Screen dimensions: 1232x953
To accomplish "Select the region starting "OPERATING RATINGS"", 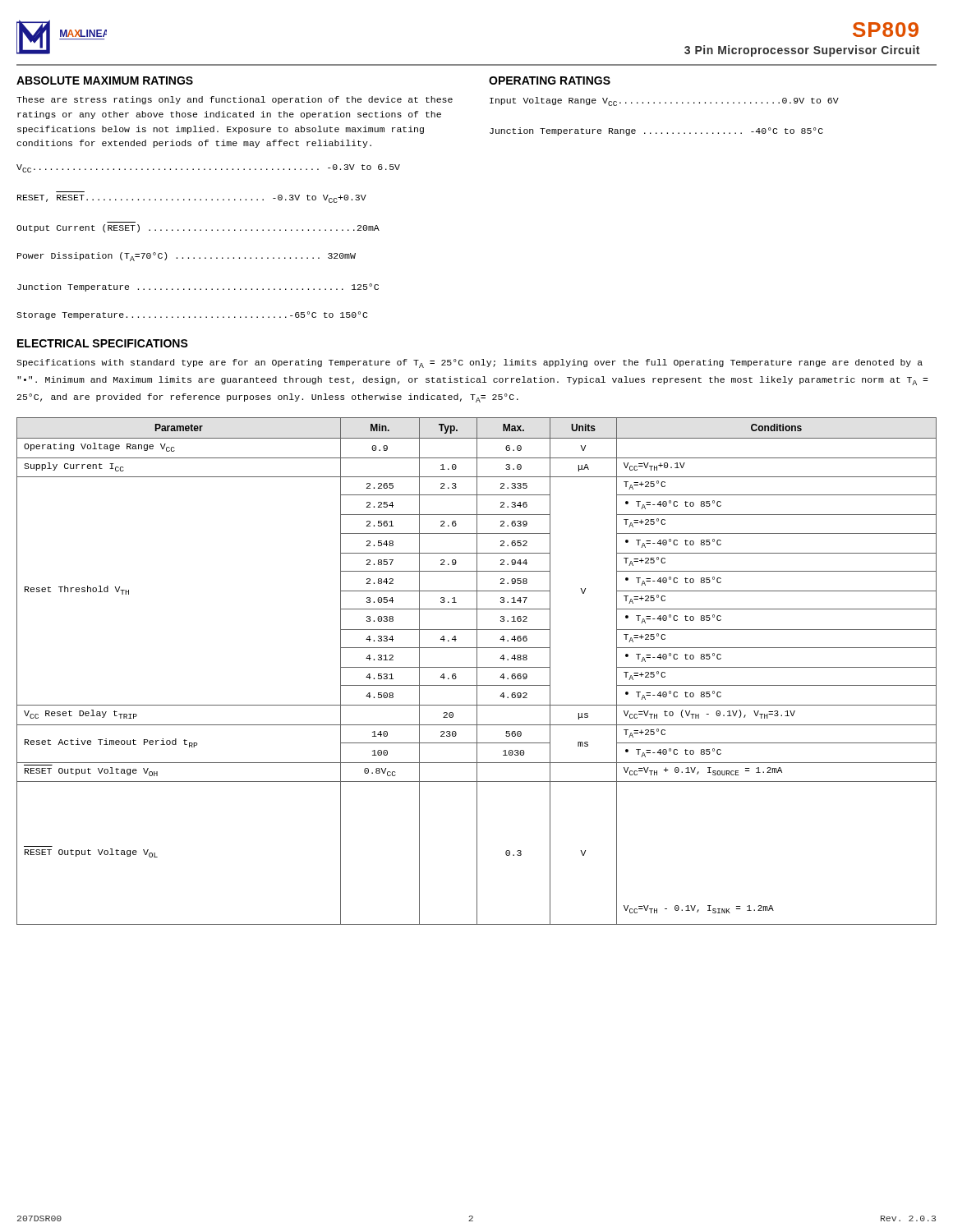I will tap(550, 81).
